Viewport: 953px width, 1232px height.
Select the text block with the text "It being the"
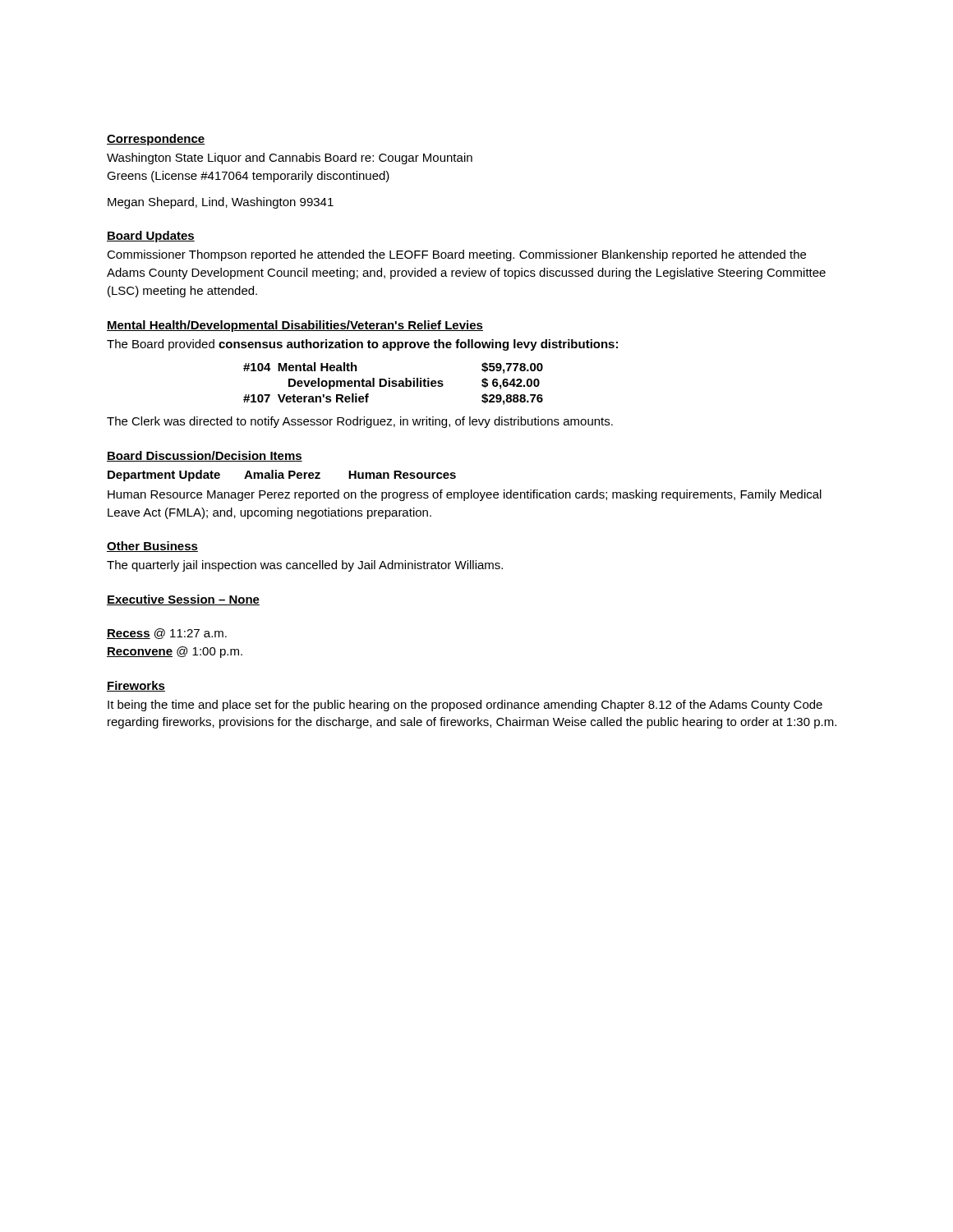coord(472,713)
